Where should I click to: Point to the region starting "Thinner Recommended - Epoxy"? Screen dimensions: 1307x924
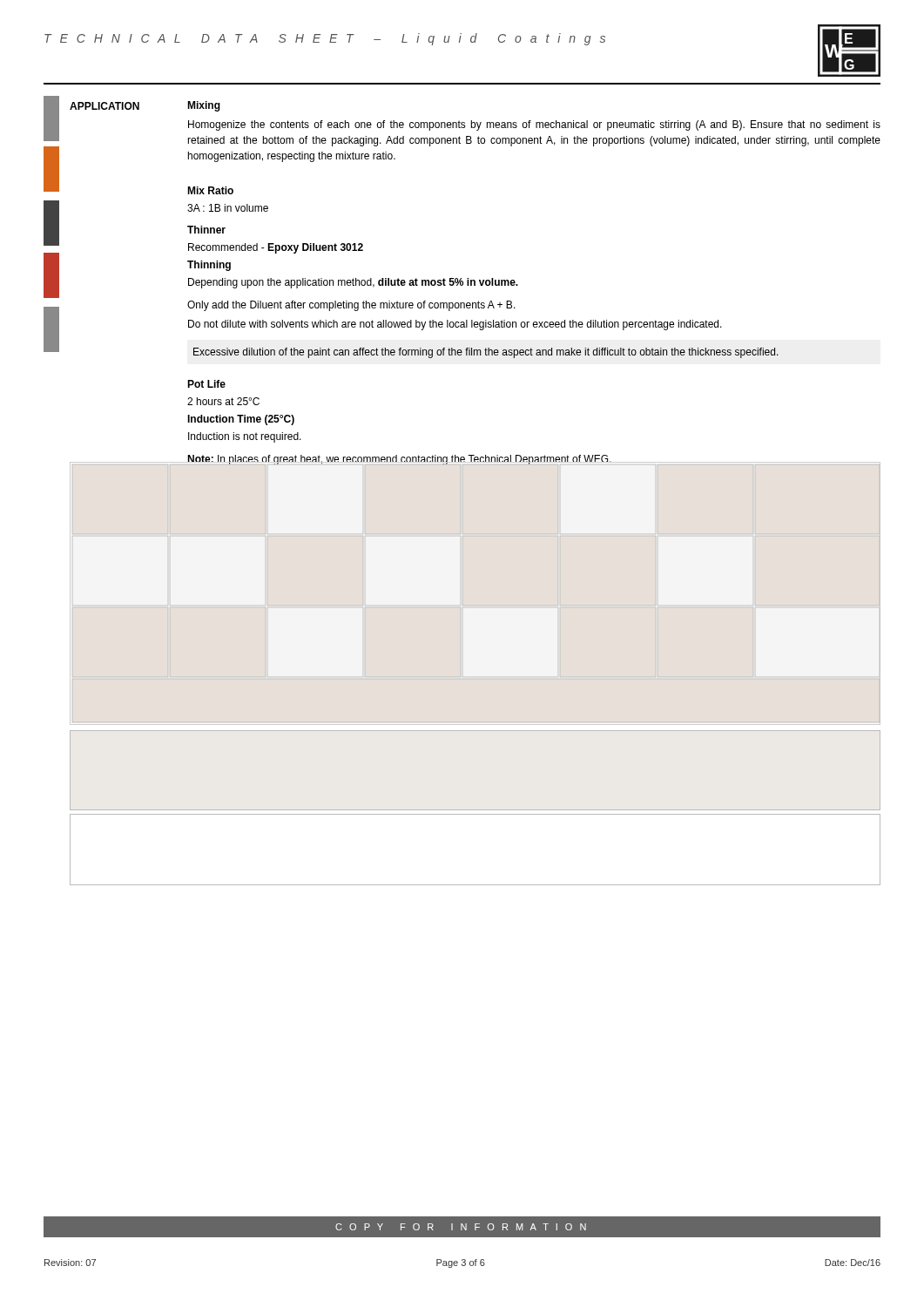pos(206,230)
